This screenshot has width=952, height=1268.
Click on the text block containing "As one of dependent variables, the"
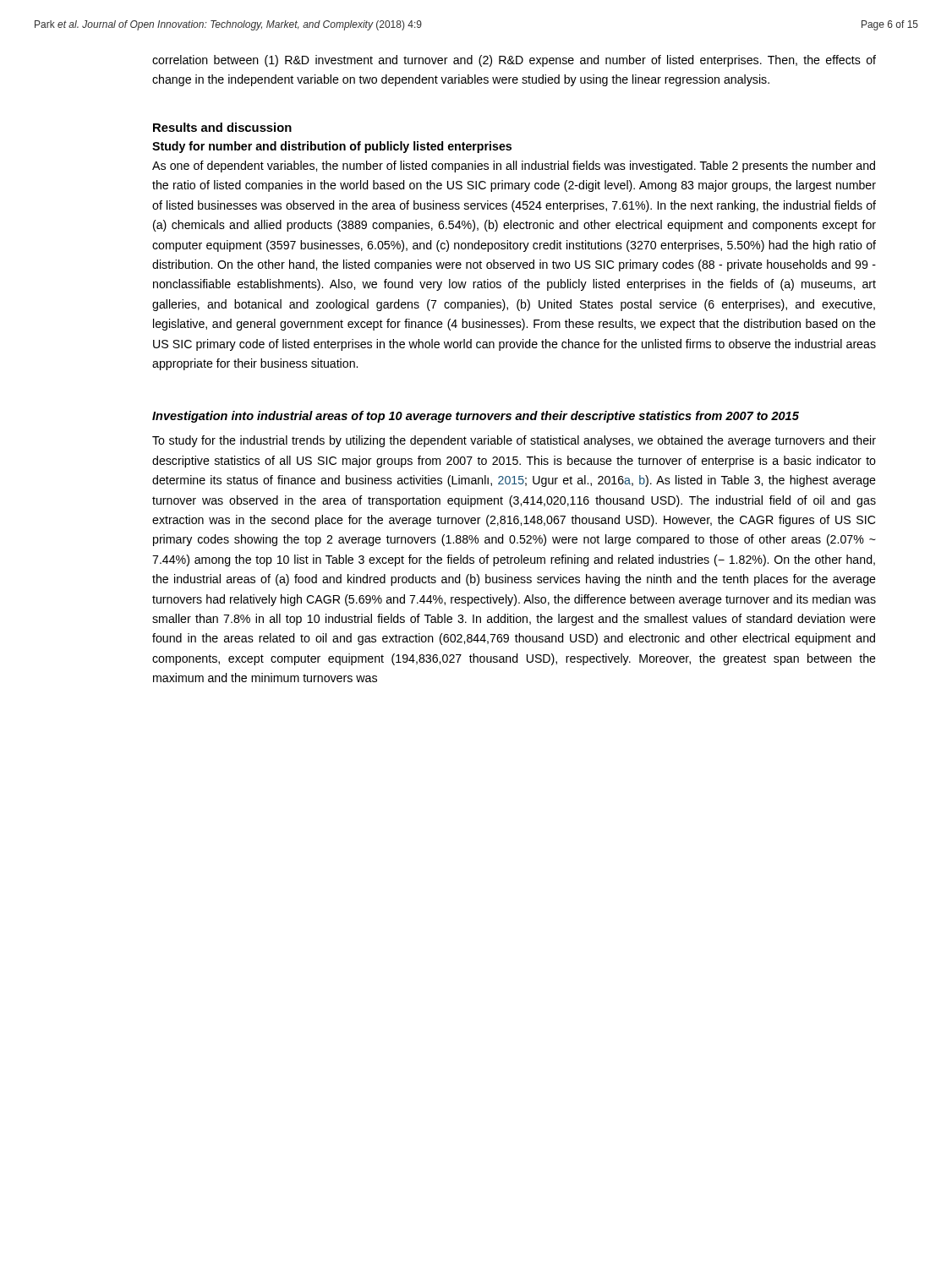click(514, 265)
